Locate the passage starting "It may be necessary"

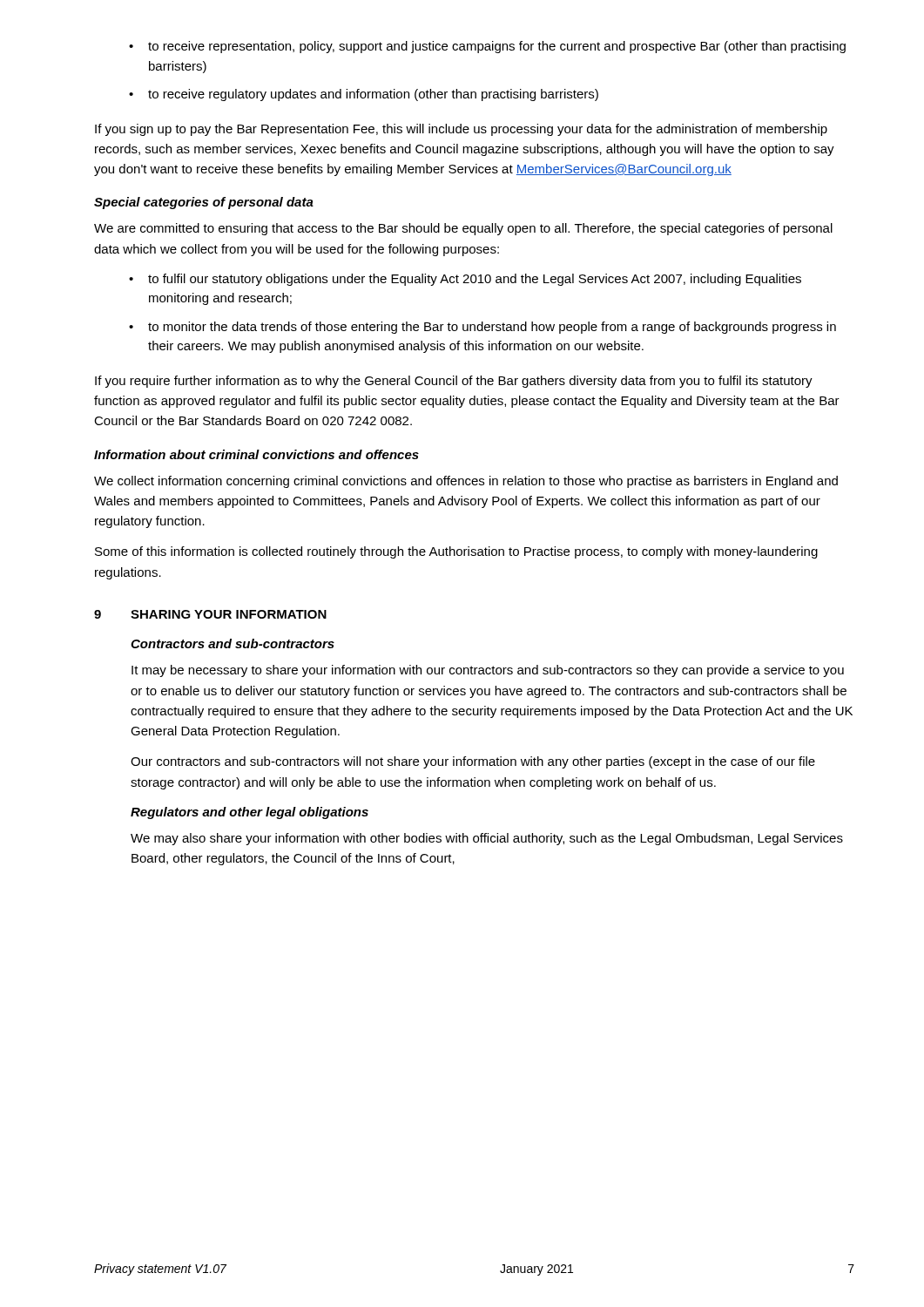(492, 700)
